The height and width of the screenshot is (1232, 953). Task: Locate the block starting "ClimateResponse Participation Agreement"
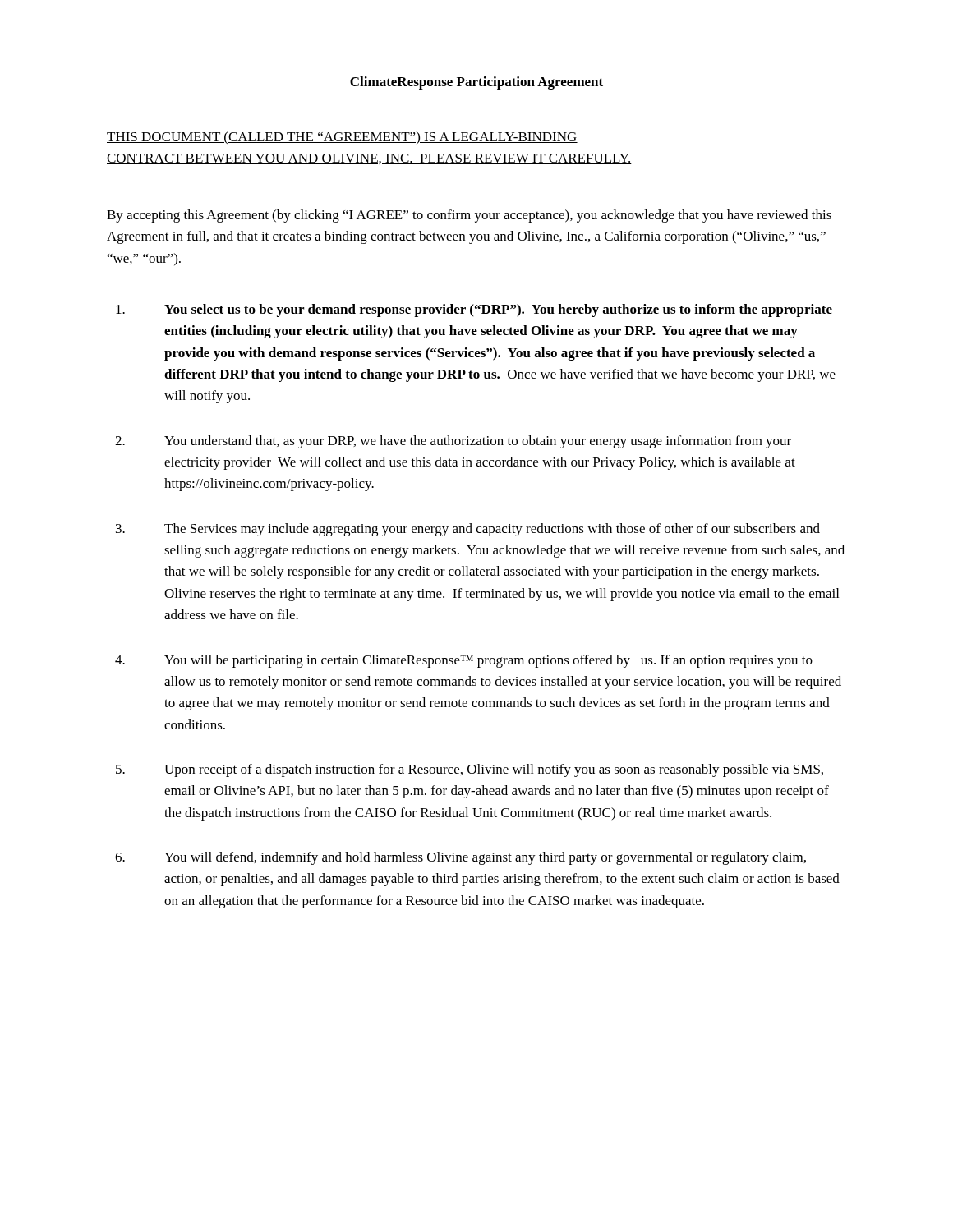(x=476, y=82)
